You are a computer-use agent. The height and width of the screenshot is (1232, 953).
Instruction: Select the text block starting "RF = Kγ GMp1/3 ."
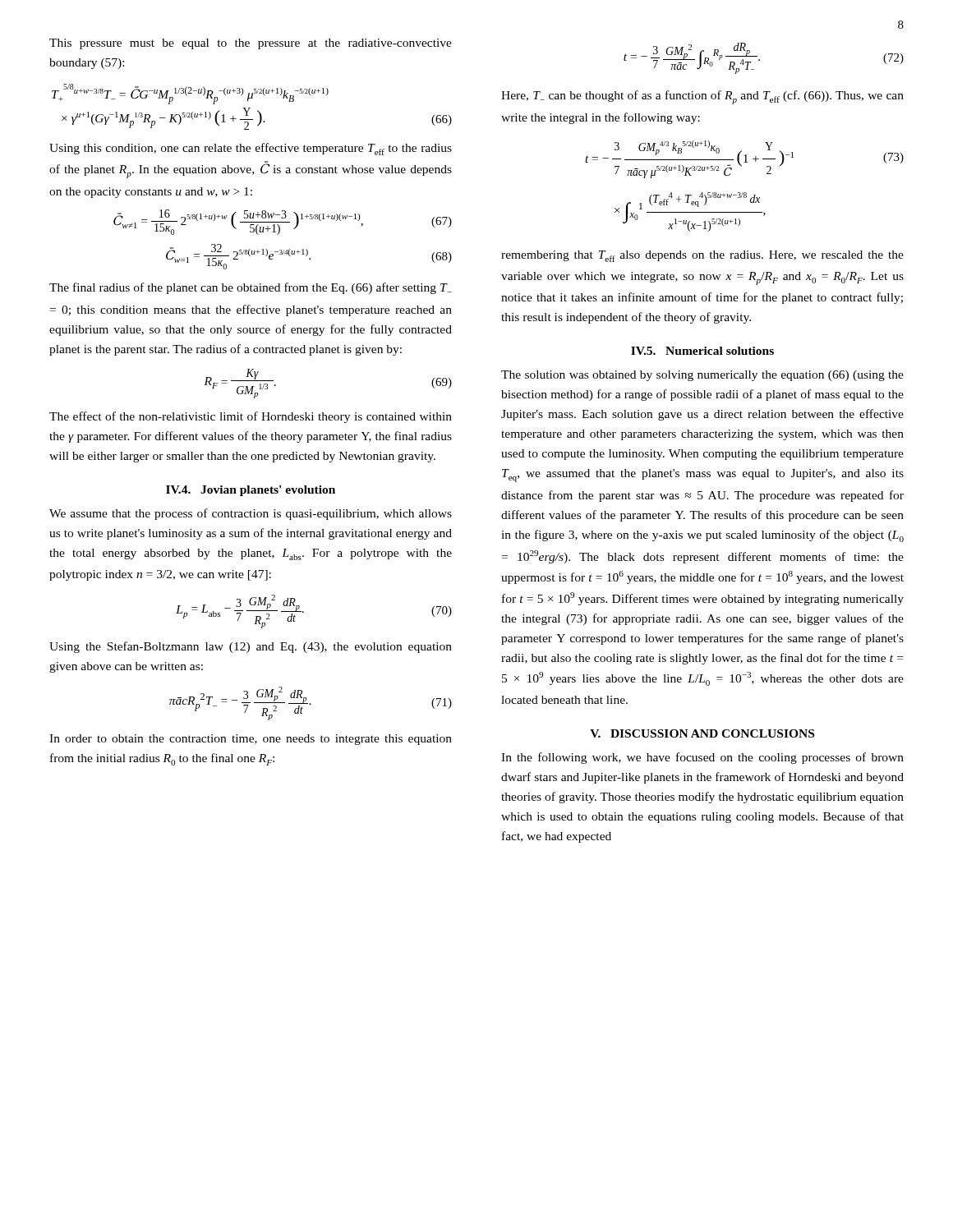point(251,383)
